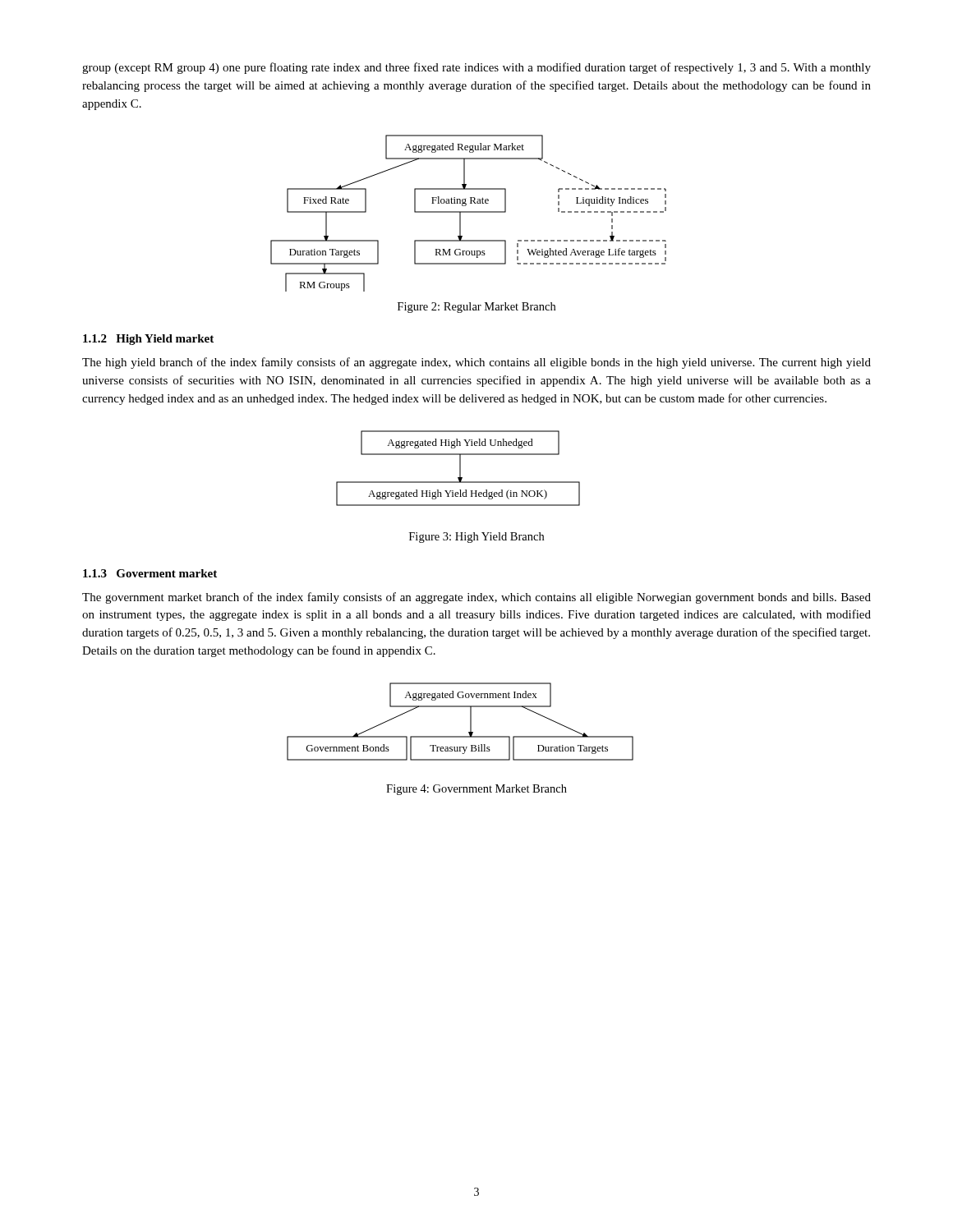
Task: Click on the text block that says "The high yield branch"
Action: point(476,381)
